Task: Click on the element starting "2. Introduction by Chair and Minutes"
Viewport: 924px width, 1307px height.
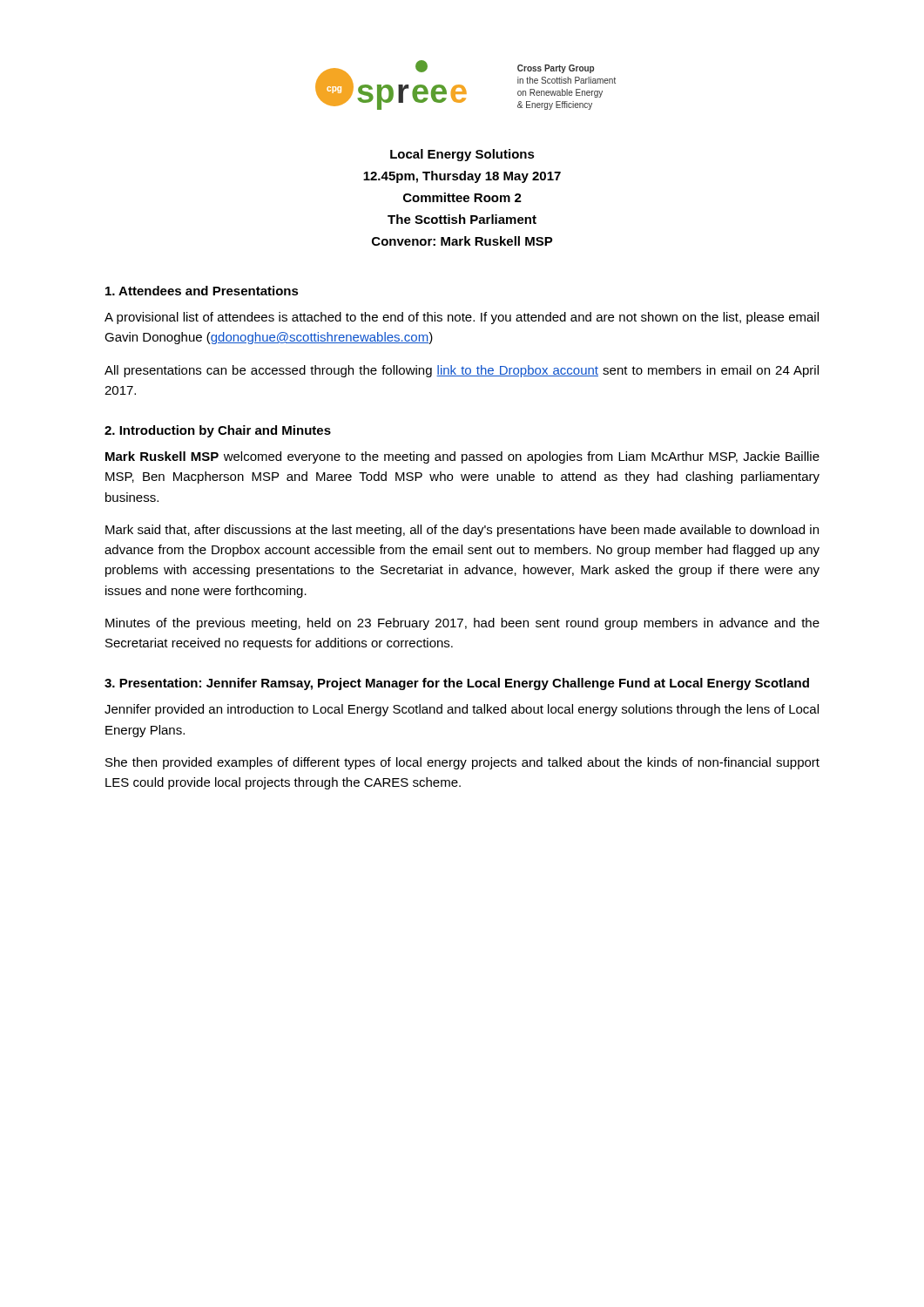Action: click(218, 430)
